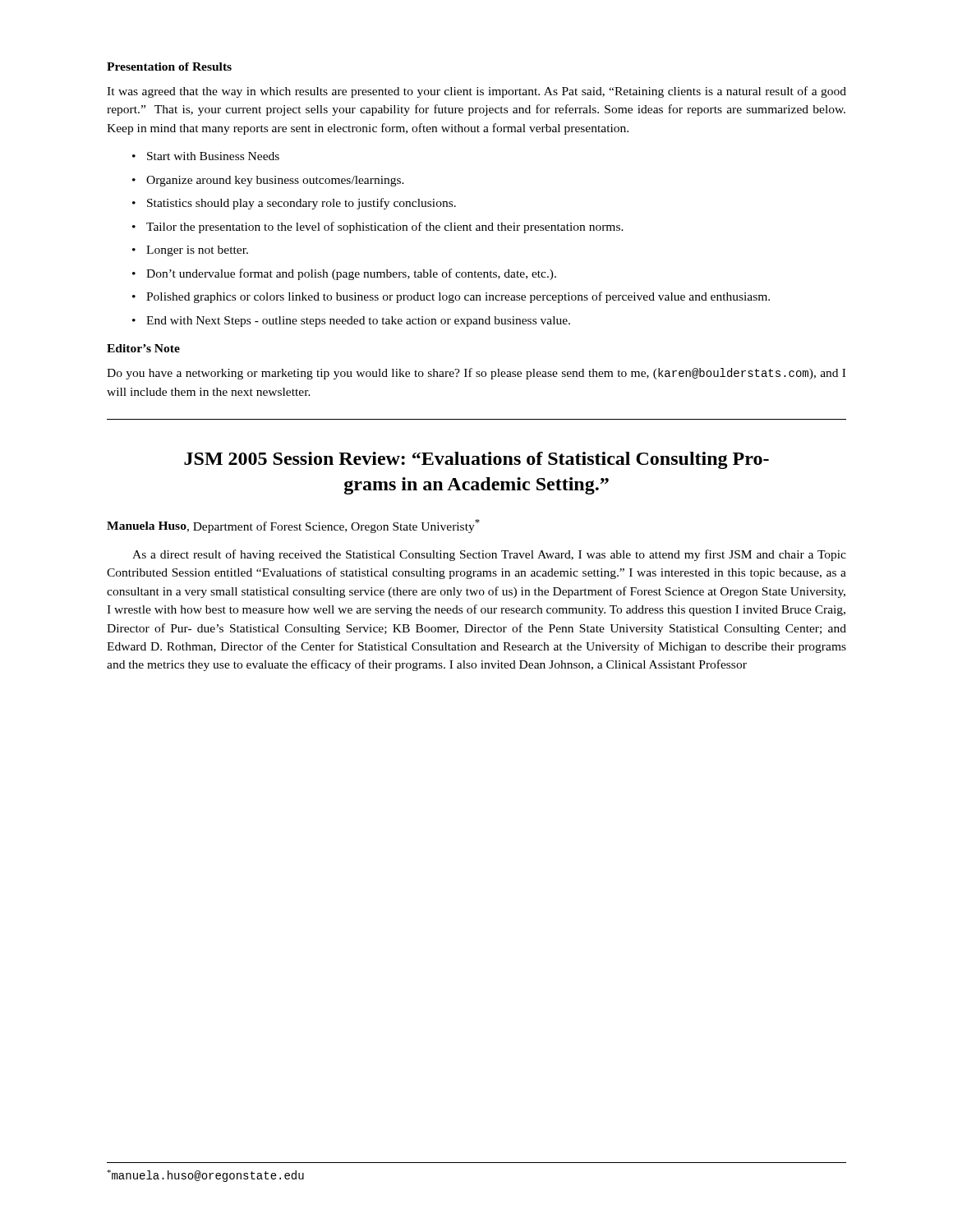This screenshot has height=1232, width=953.
Task: Find the text block containing "It was agreed that the way in"
Action: (476, 109)
